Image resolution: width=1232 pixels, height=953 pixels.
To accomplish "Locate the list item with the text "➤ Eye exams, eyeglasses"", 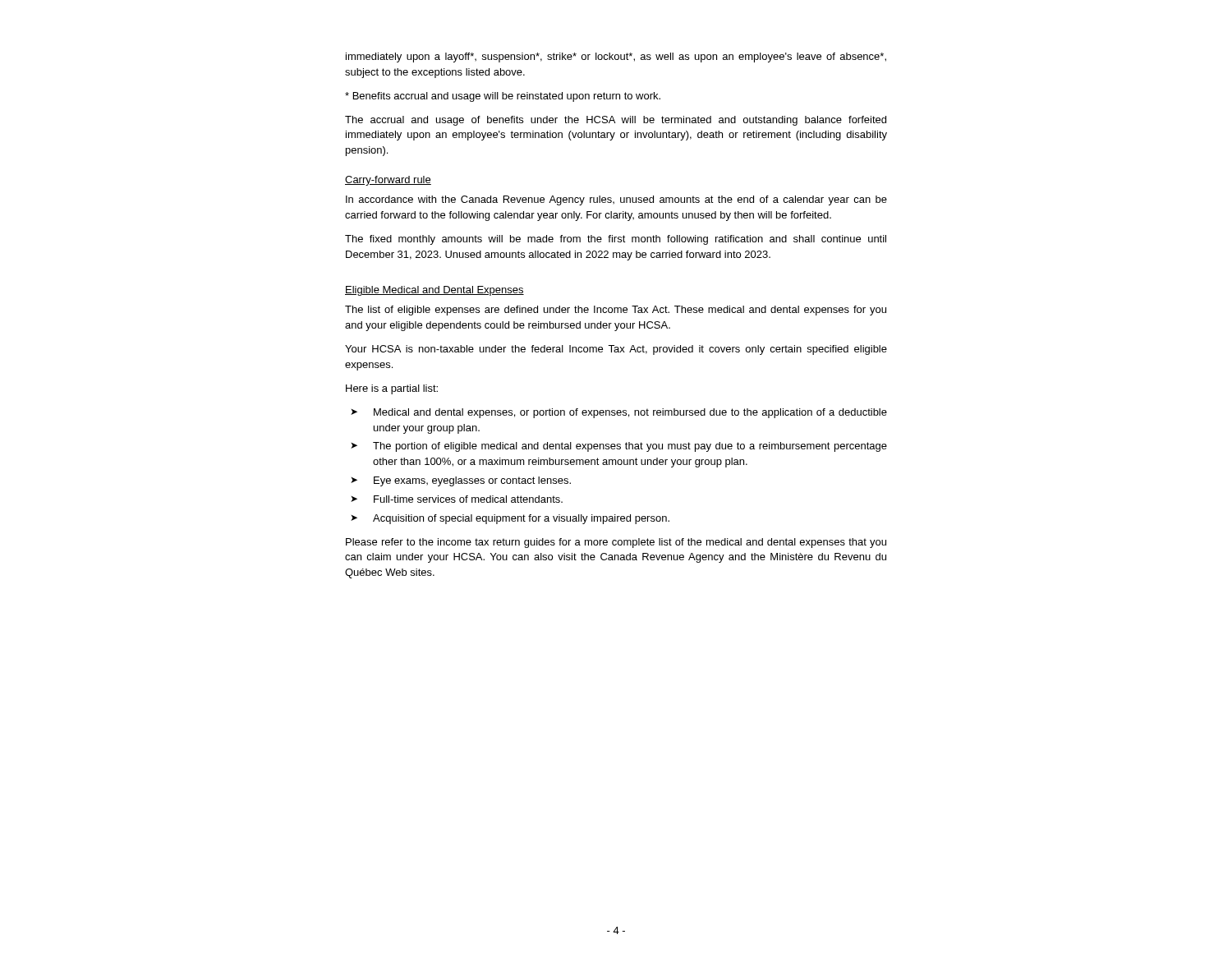I will click(x=461, y=481).
